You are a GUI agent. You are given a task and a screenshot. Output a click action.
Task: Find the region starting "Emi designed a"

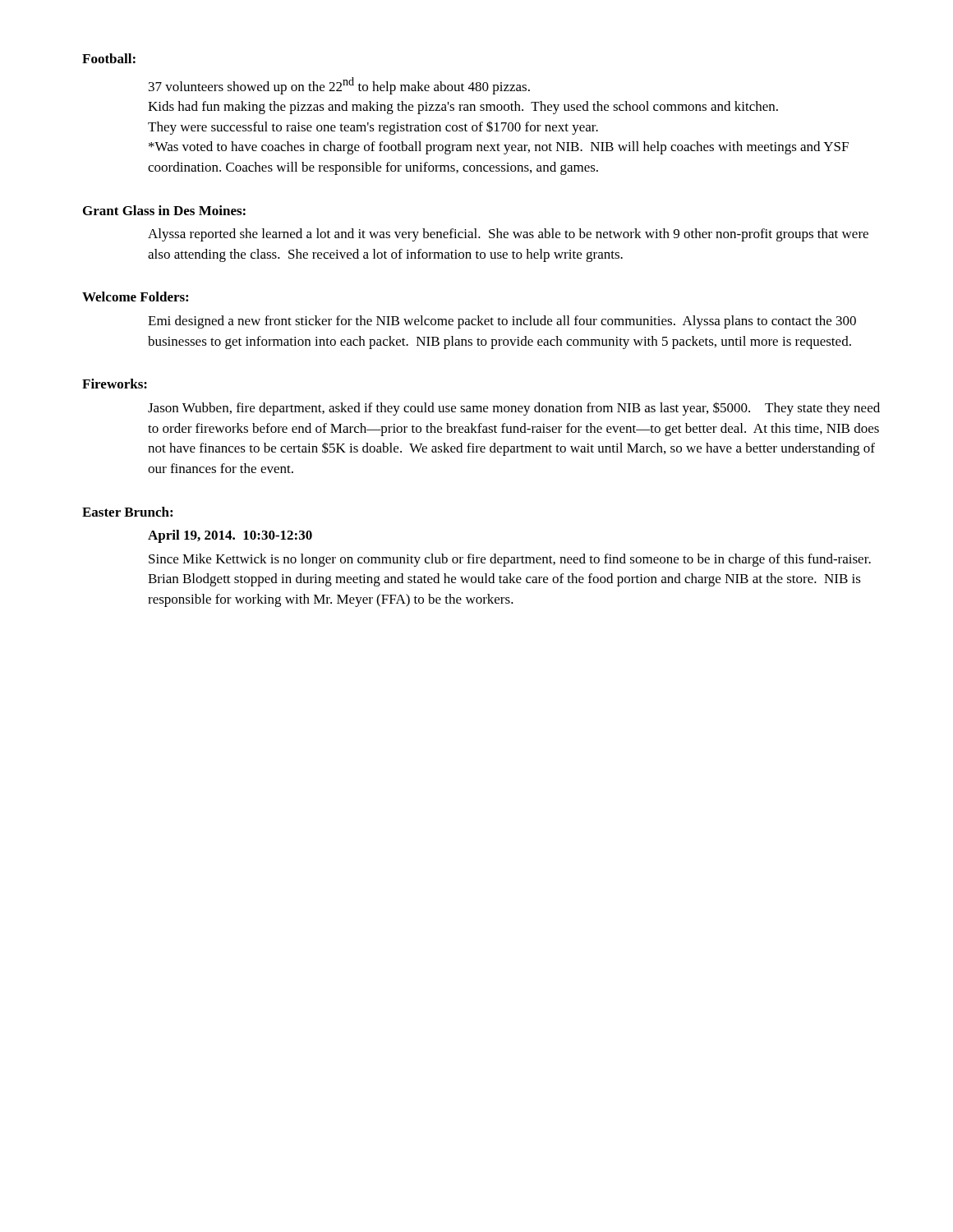point(502,331)
